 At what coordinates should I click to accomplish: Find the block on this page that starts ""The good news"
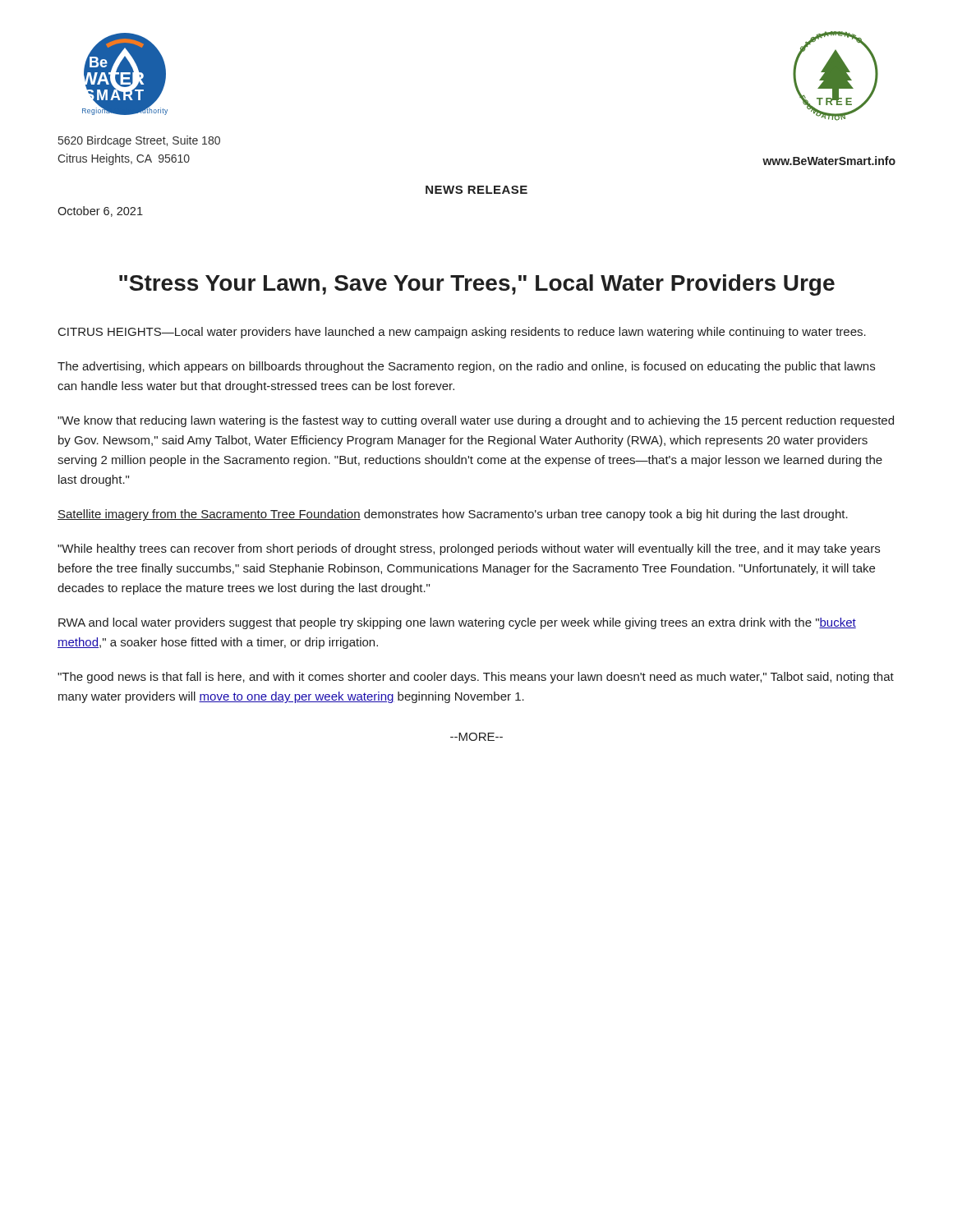[x=476, y=687]
